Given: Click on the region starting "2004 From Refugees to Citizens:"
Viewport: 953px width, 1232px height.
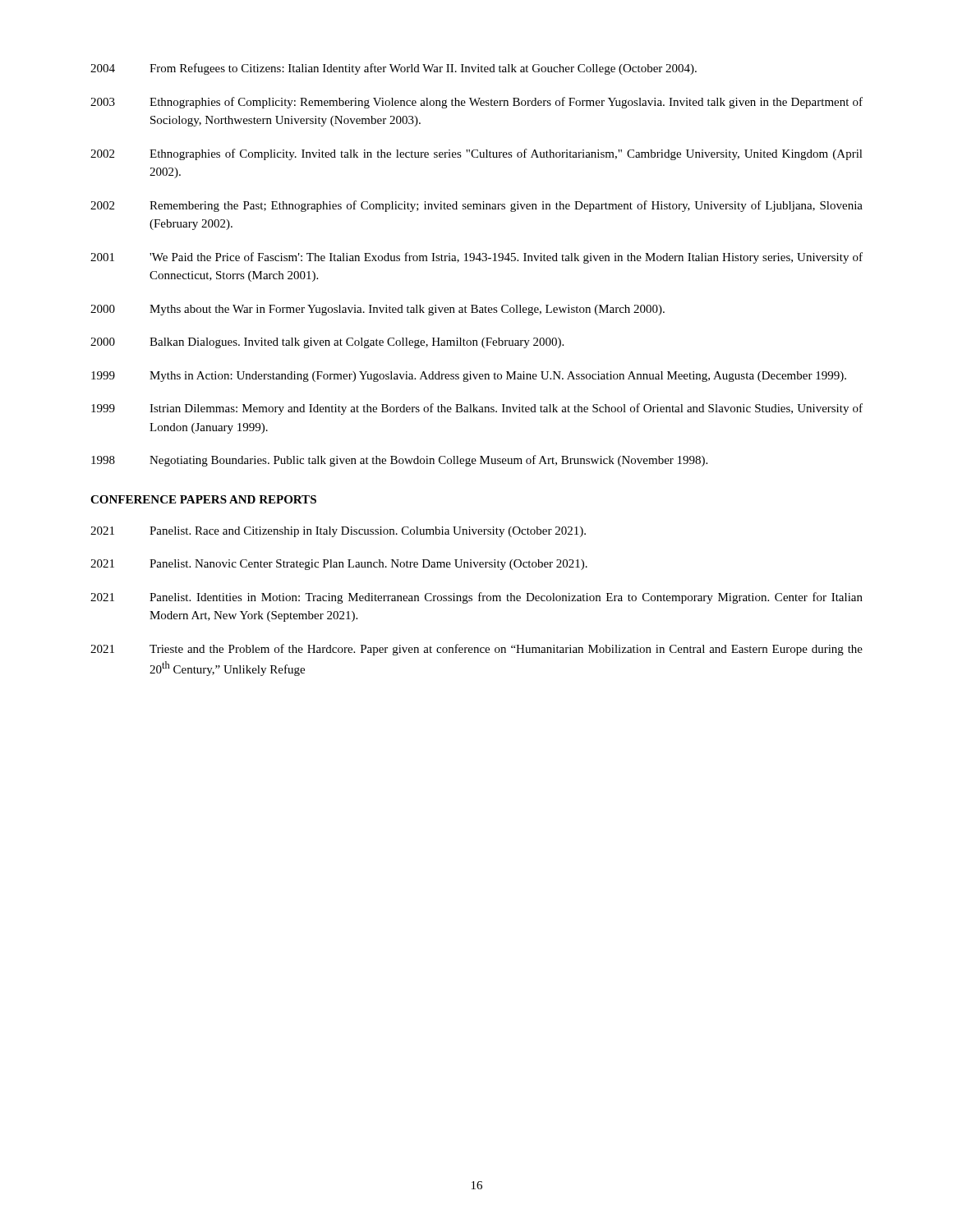Looking at the screenshot, I should tap(476, 68).
